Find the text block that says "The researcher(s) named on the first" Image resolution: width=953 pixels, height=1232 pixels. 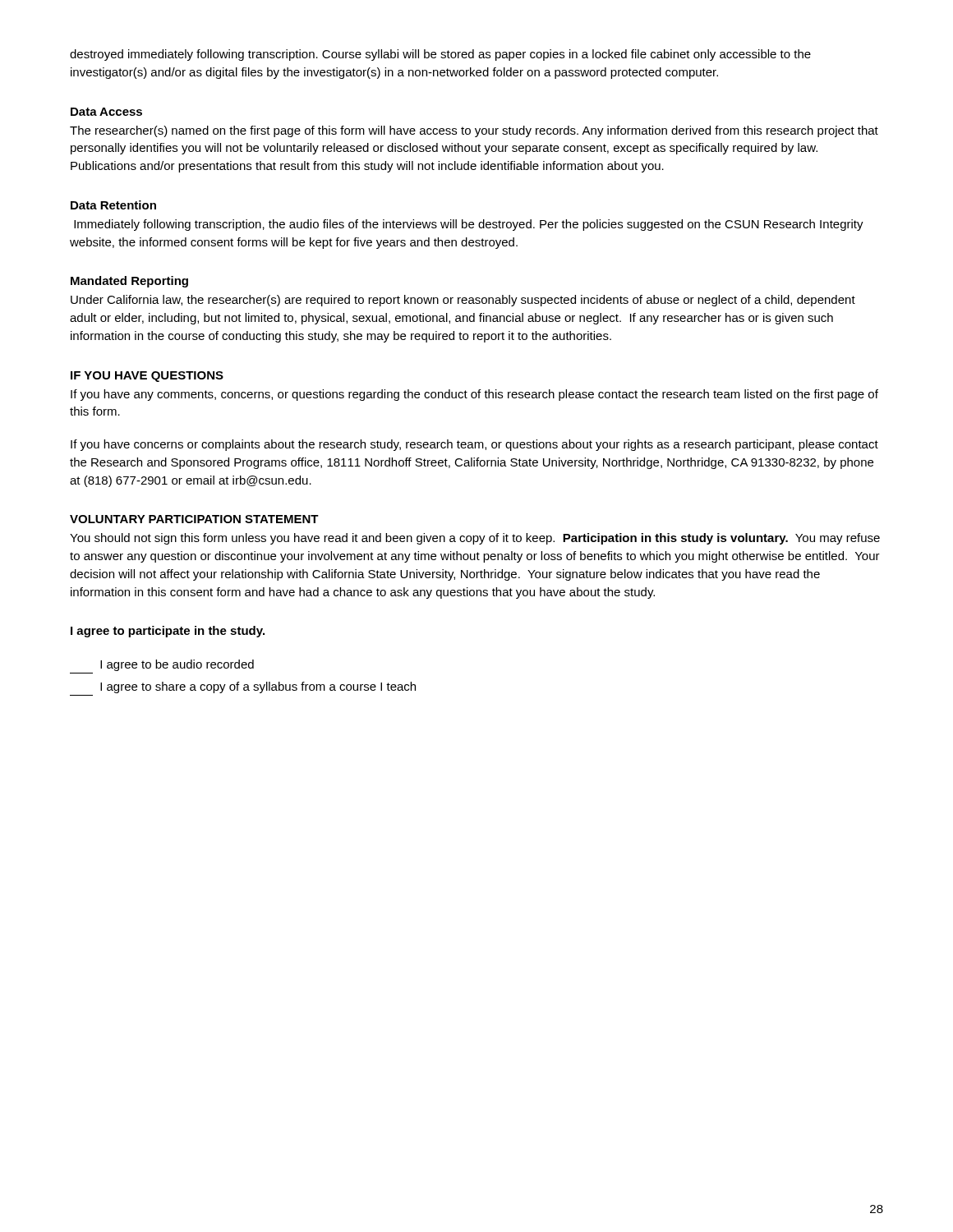pyautogui.click(x=476, y=148)
